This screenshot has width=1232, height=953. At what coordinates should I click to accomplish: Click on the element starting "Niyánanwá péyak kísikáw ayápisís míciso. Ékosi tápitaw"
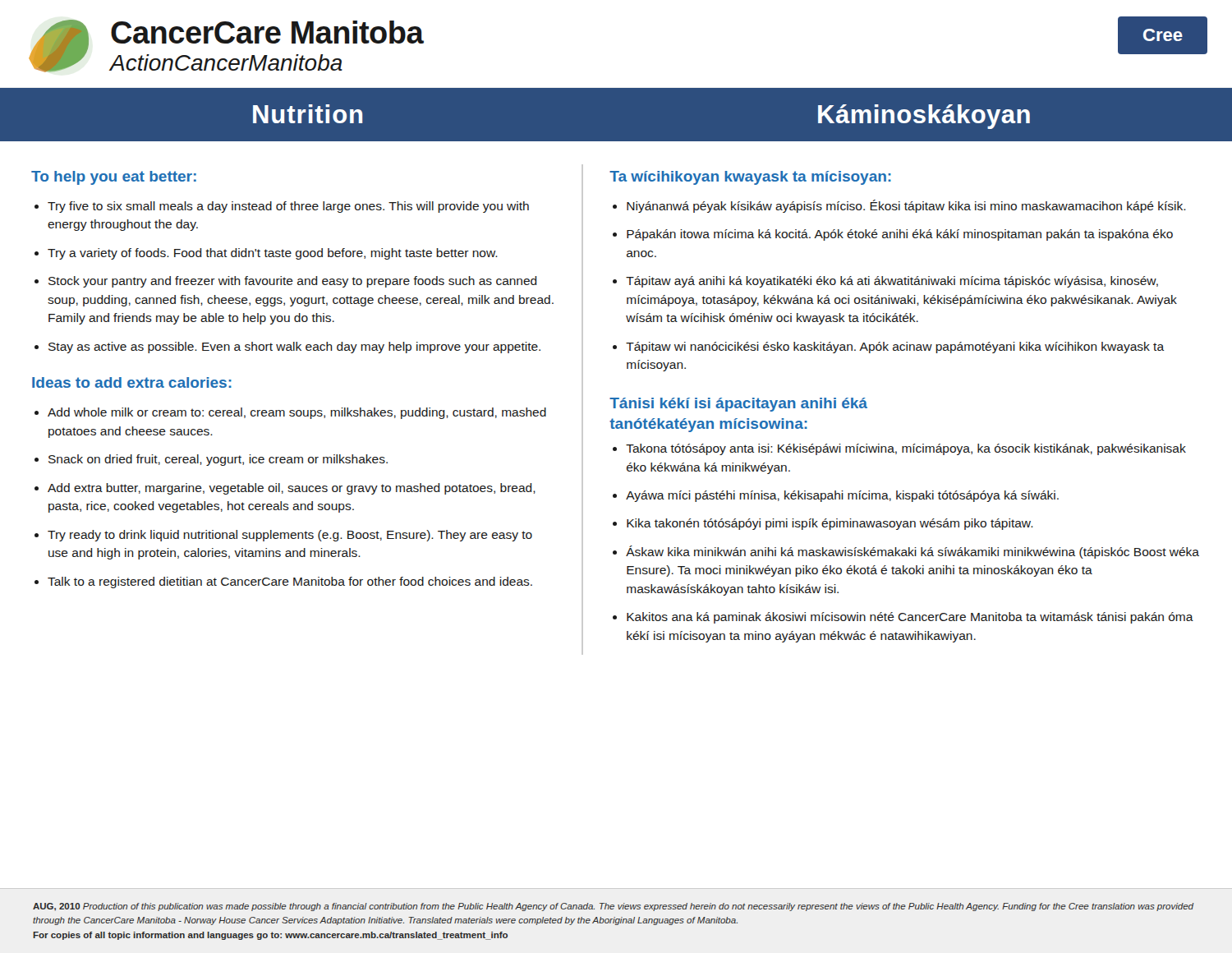click(x=906, y=206)
